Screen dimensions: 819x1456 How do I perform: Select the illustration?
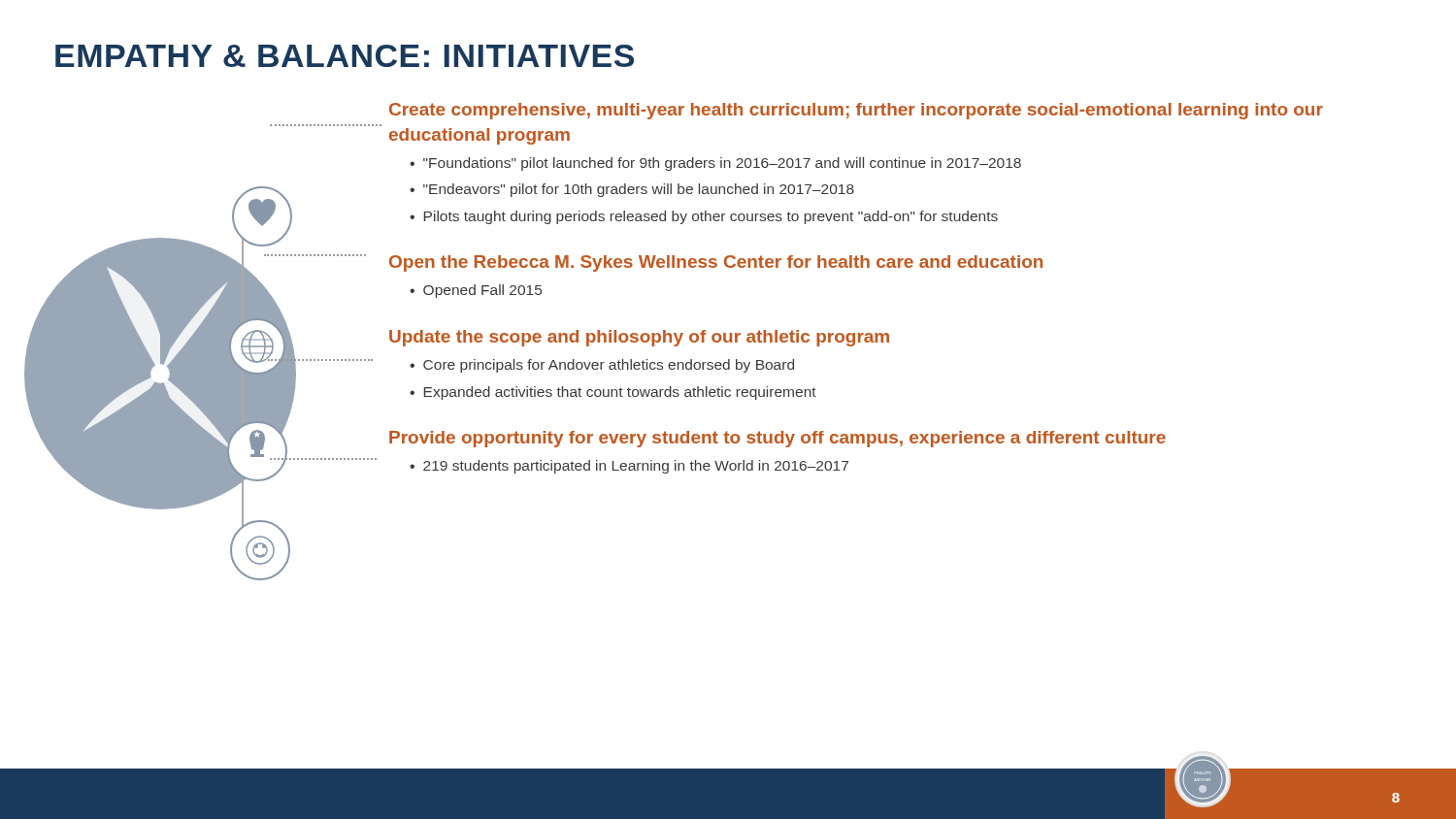coord(175,364)
